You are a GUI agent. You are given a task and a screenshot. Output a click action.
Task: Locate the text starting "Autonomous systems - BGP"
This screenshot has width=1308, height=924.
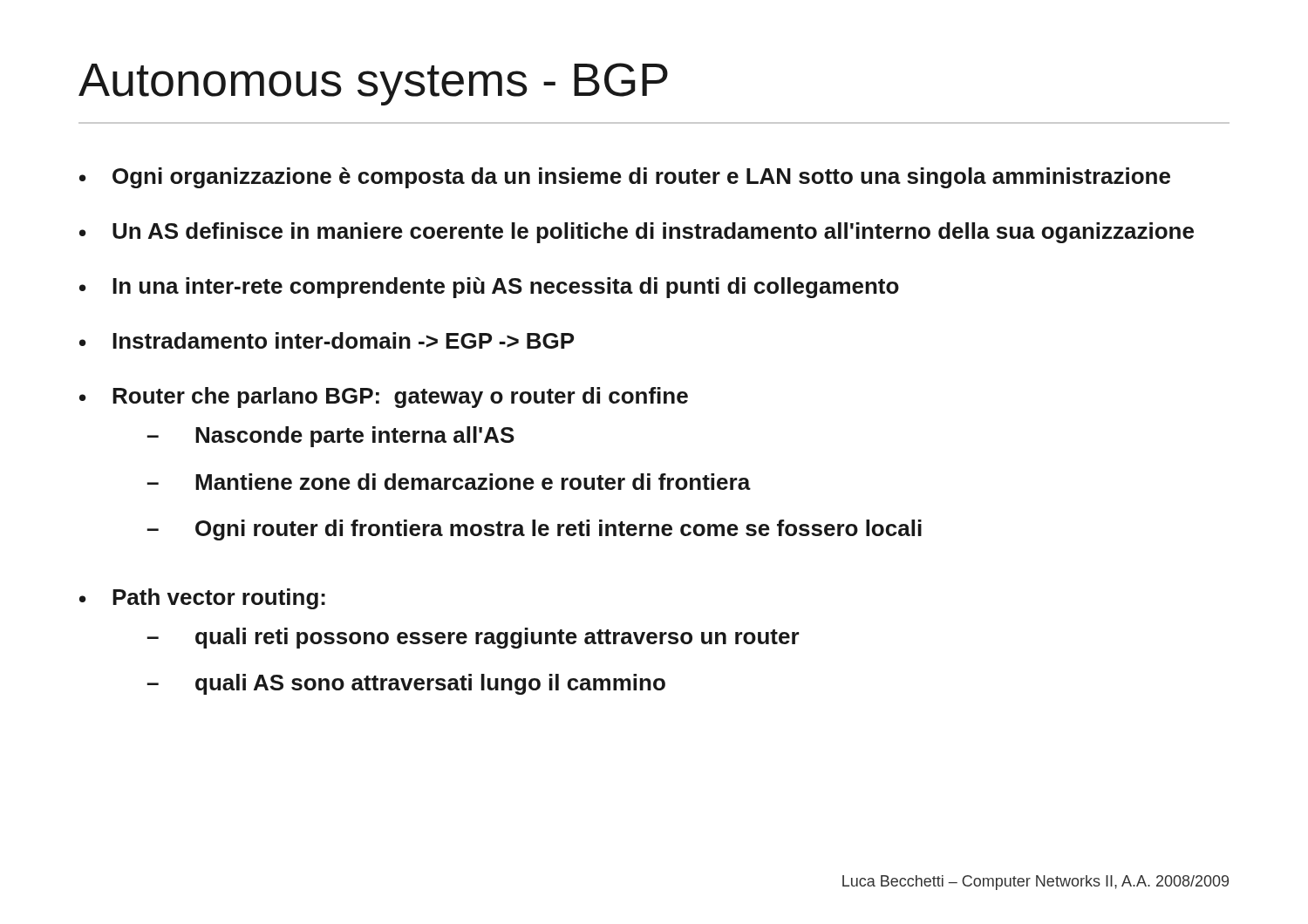pyautogui.click(x=654, y=88)
